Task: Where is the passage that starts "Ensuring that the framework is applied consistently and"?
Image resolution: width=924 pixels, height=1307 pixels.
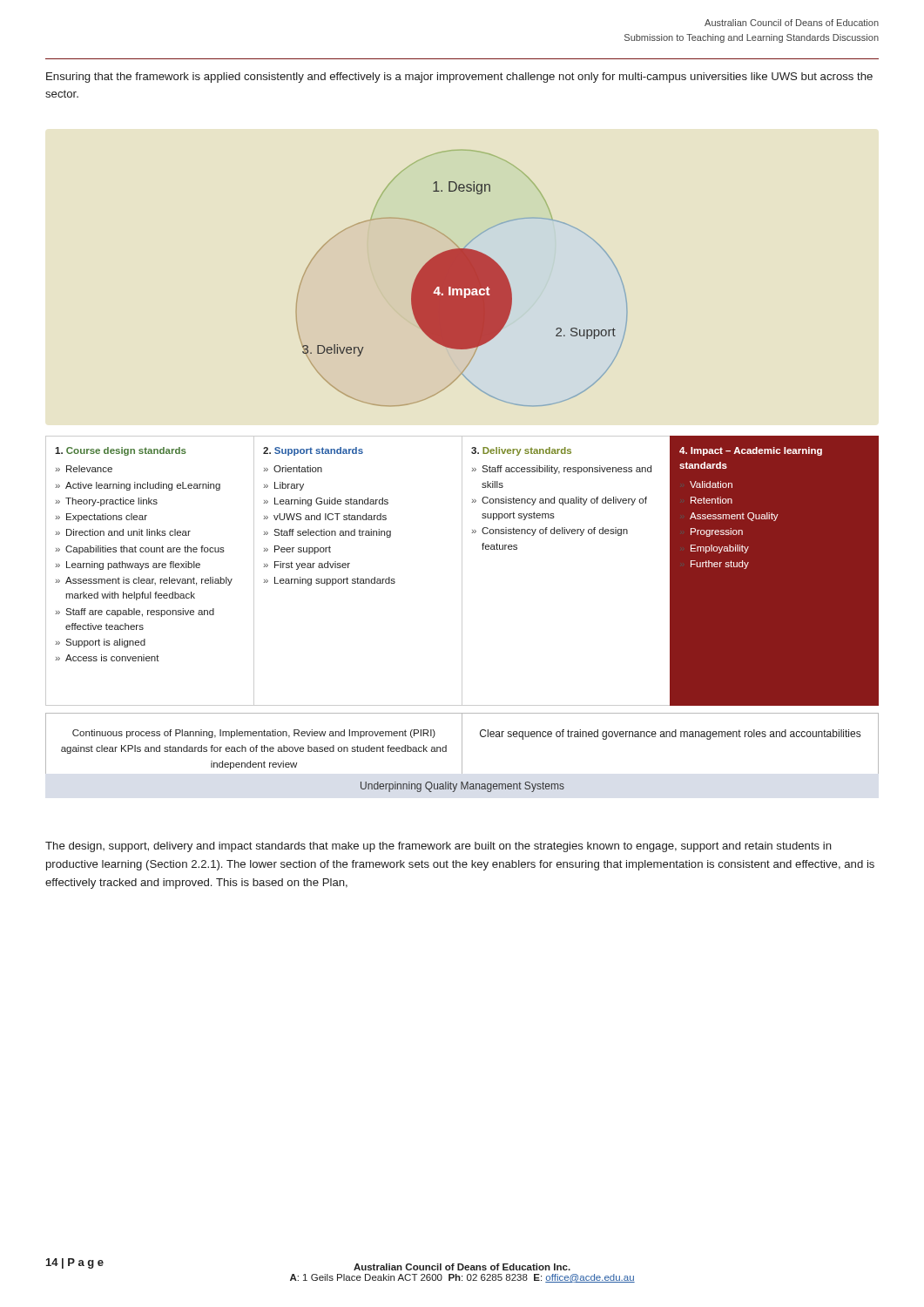Action: click(x=459, y=85)
